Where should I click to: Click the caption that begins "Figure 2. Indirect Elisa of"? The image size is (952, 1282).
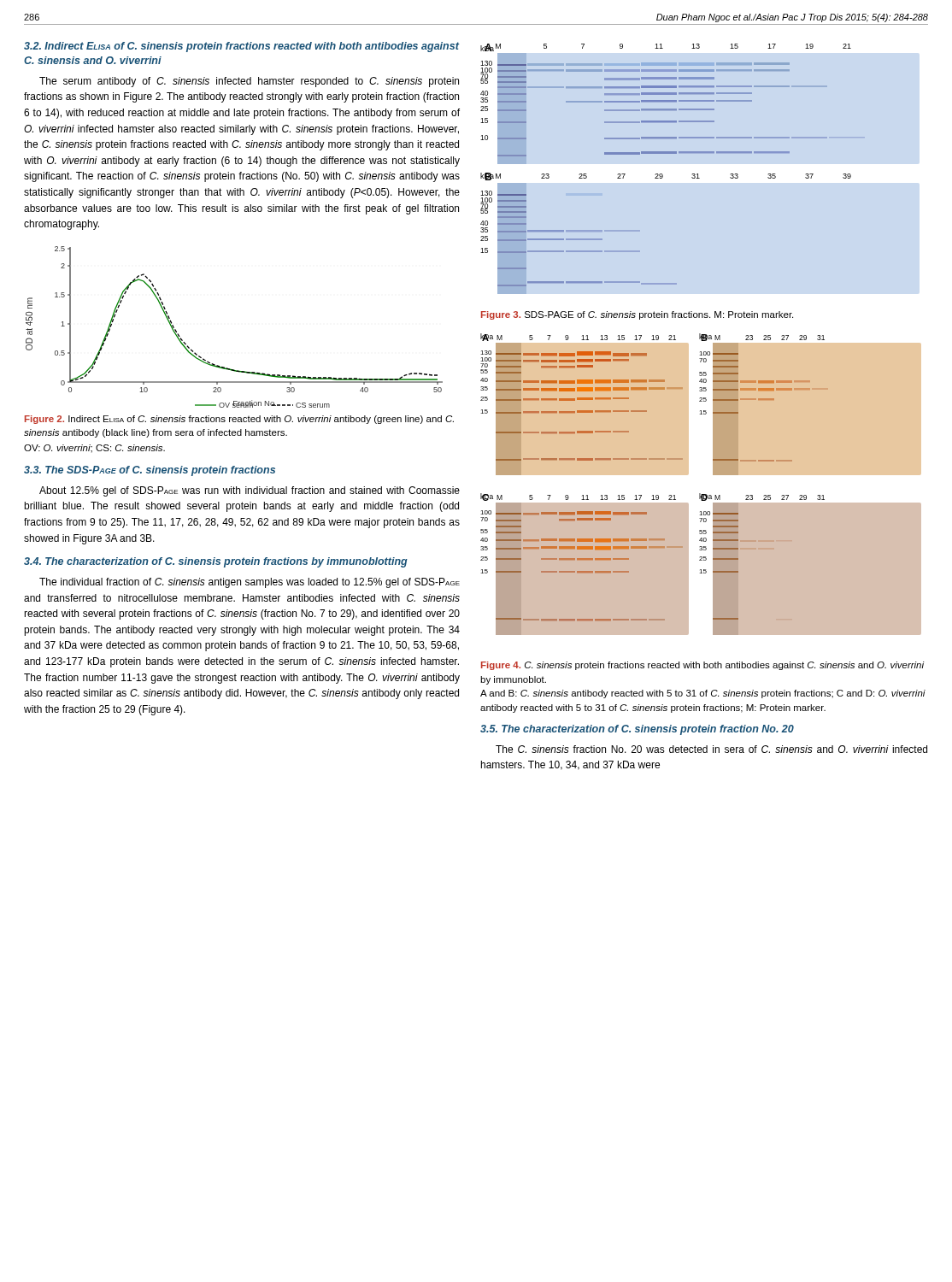pyautogui.click(x=239, y=425)
